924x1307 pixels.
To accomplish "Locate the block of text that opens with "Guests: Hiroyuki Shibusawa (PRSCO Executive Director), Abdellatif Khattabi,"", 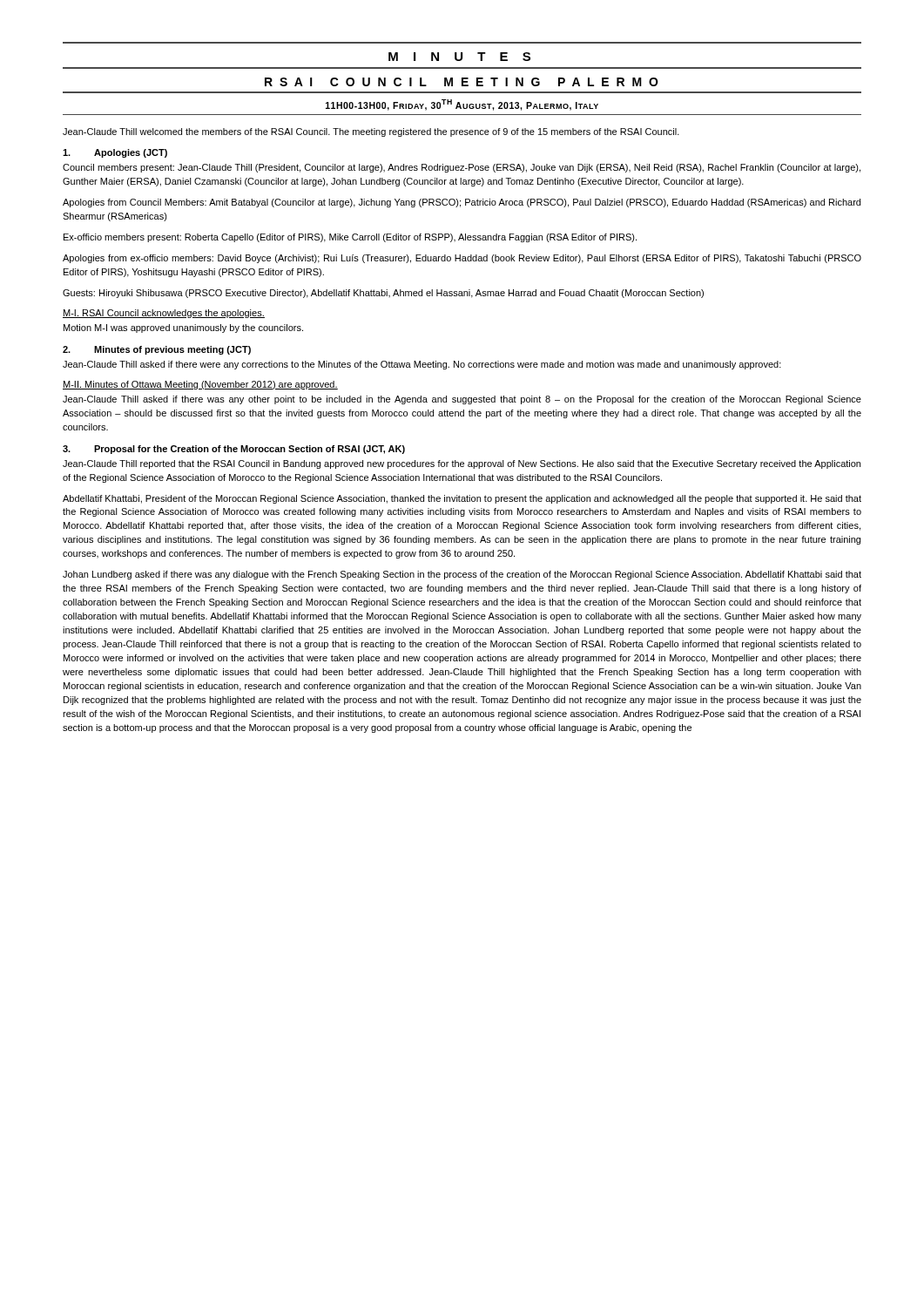I will pos(384,293).
